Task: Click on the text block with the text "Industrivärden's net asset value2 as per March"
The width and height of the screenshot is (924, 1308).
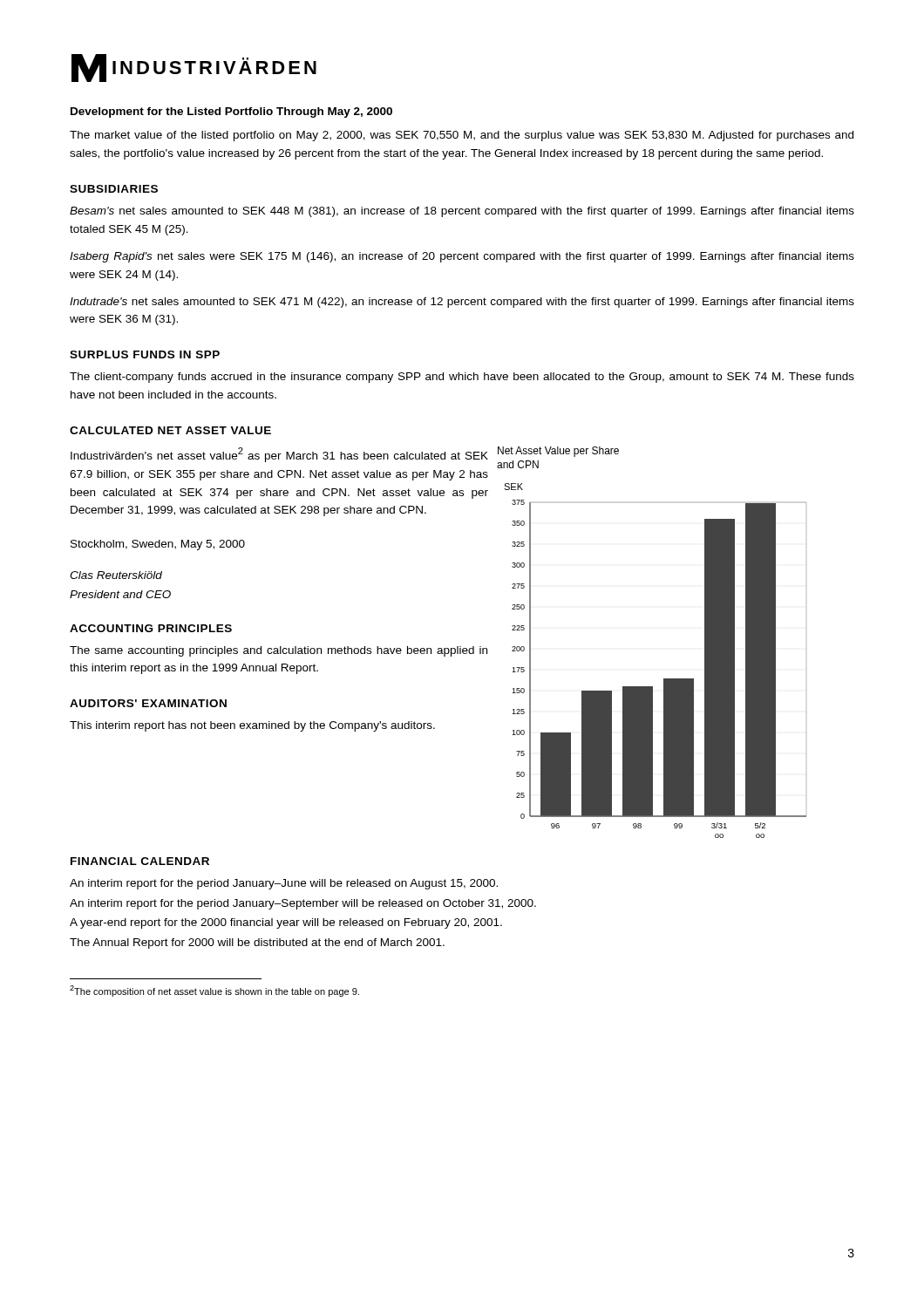Action: pos(279,481)
